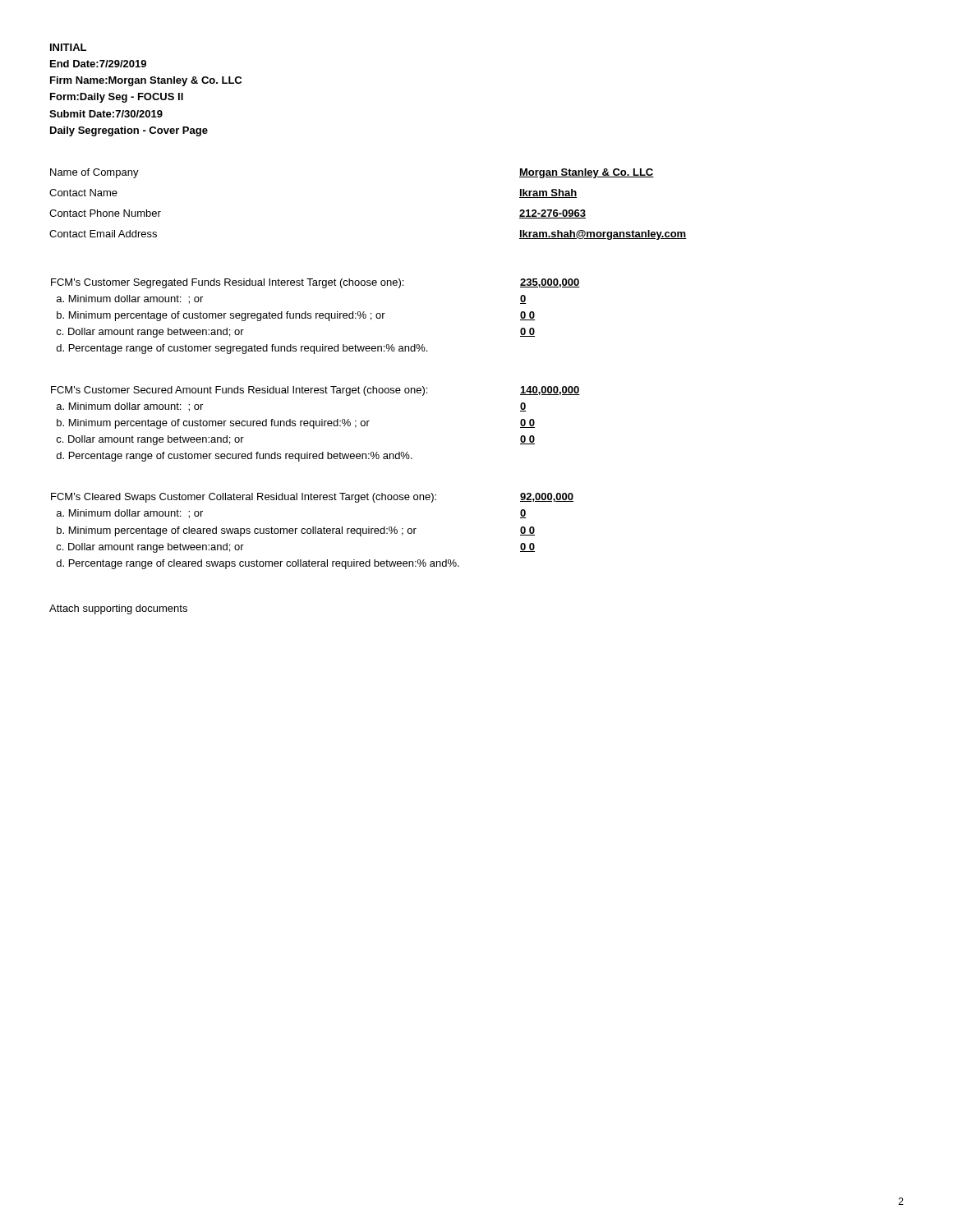Locate the table

(x=476, y=203)
